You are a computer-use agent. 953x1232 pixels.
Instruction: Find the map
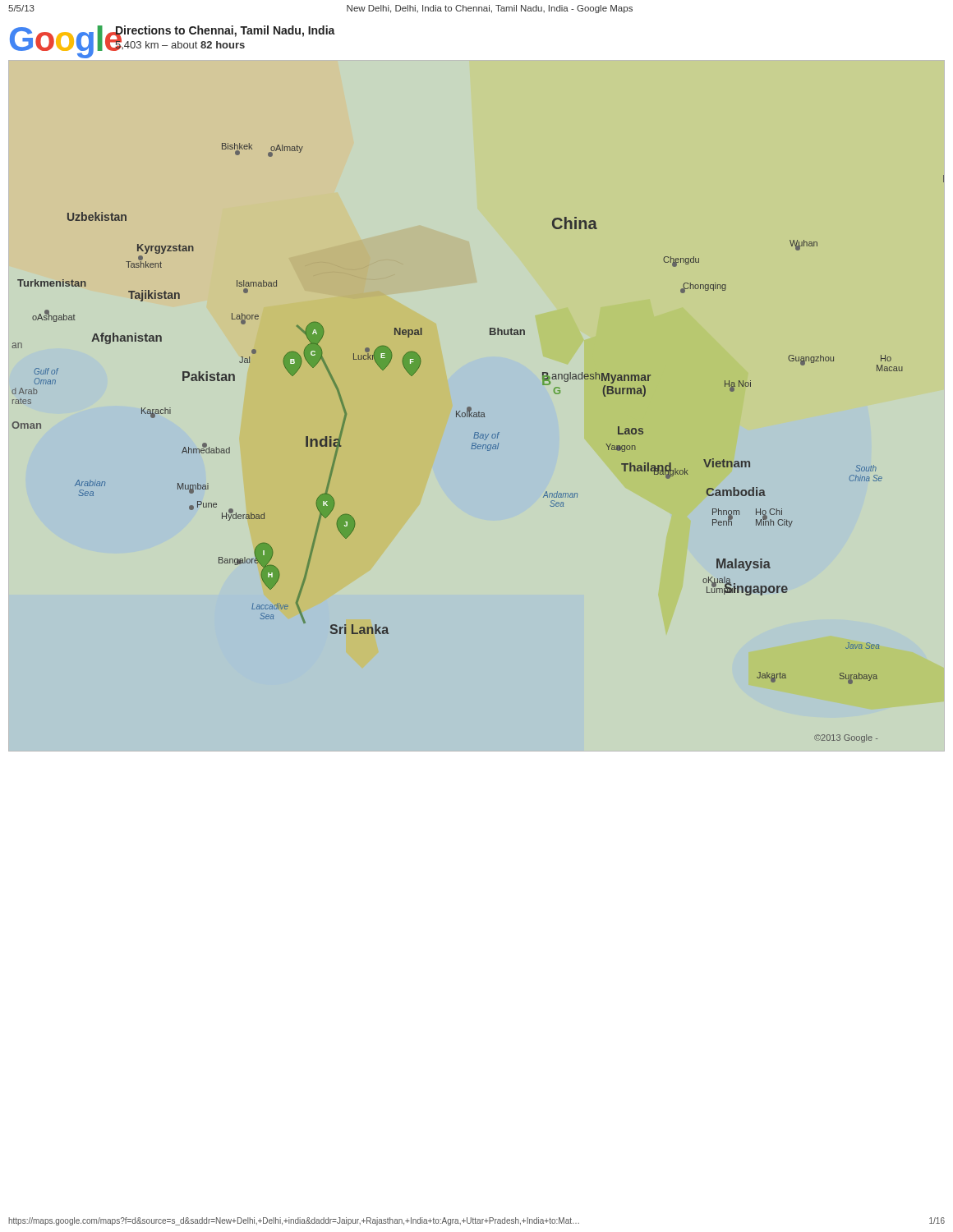click(x=476, y=406)
